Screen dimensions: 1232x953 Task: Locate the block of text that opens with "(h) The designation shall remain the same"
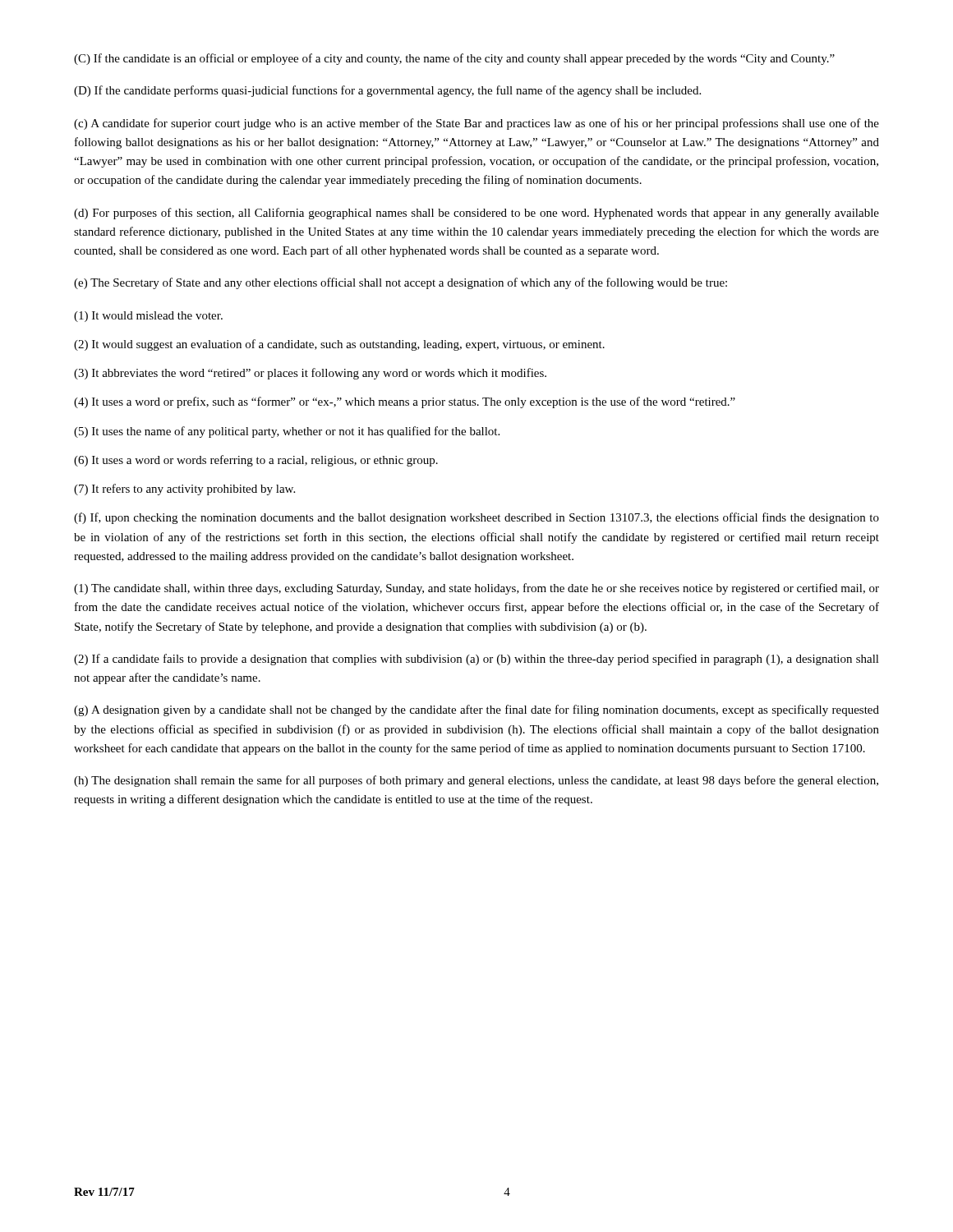pyautogui.click(x=476, y=790)
